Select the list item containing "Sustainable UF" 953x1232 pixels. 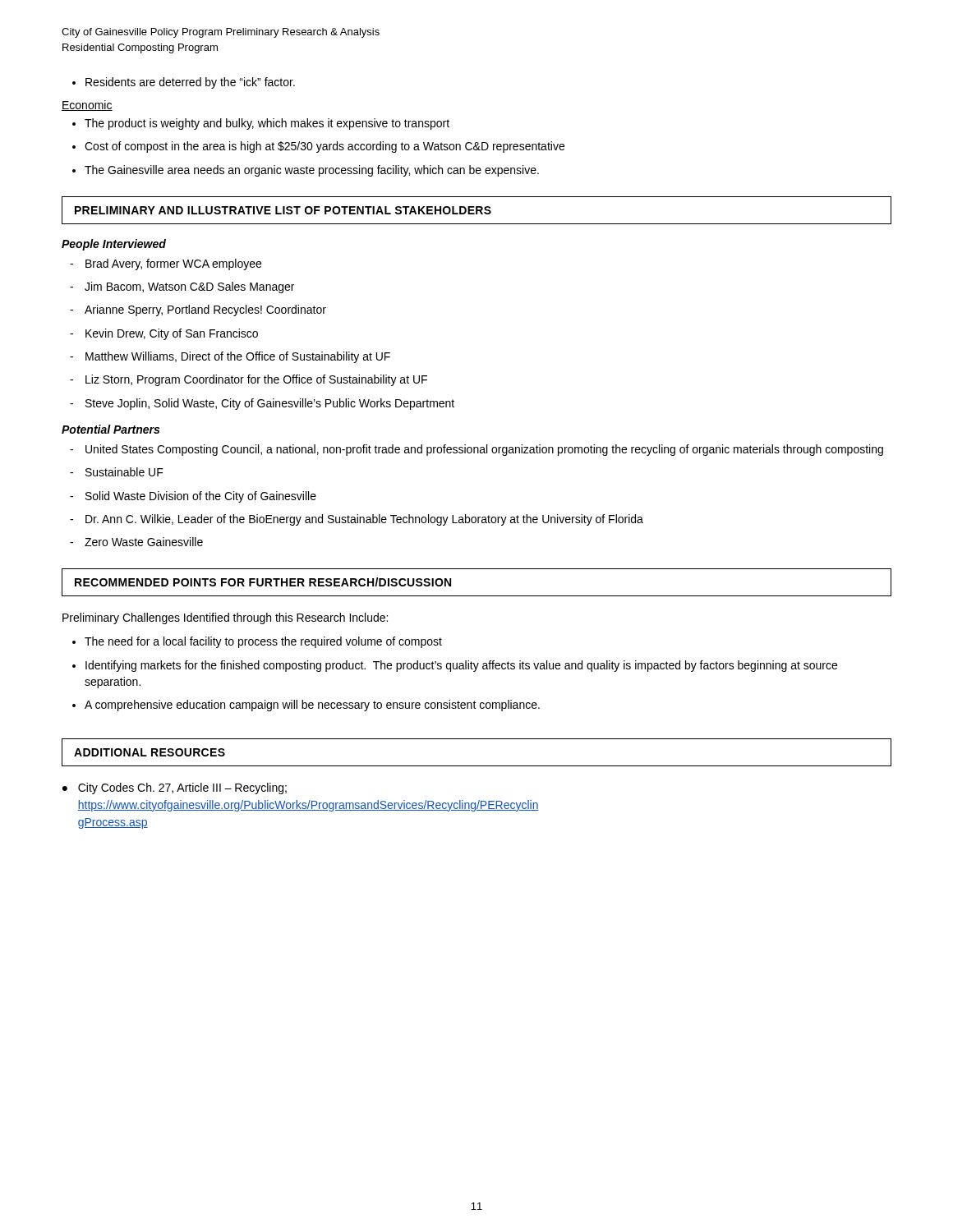(x=117, y=472)
